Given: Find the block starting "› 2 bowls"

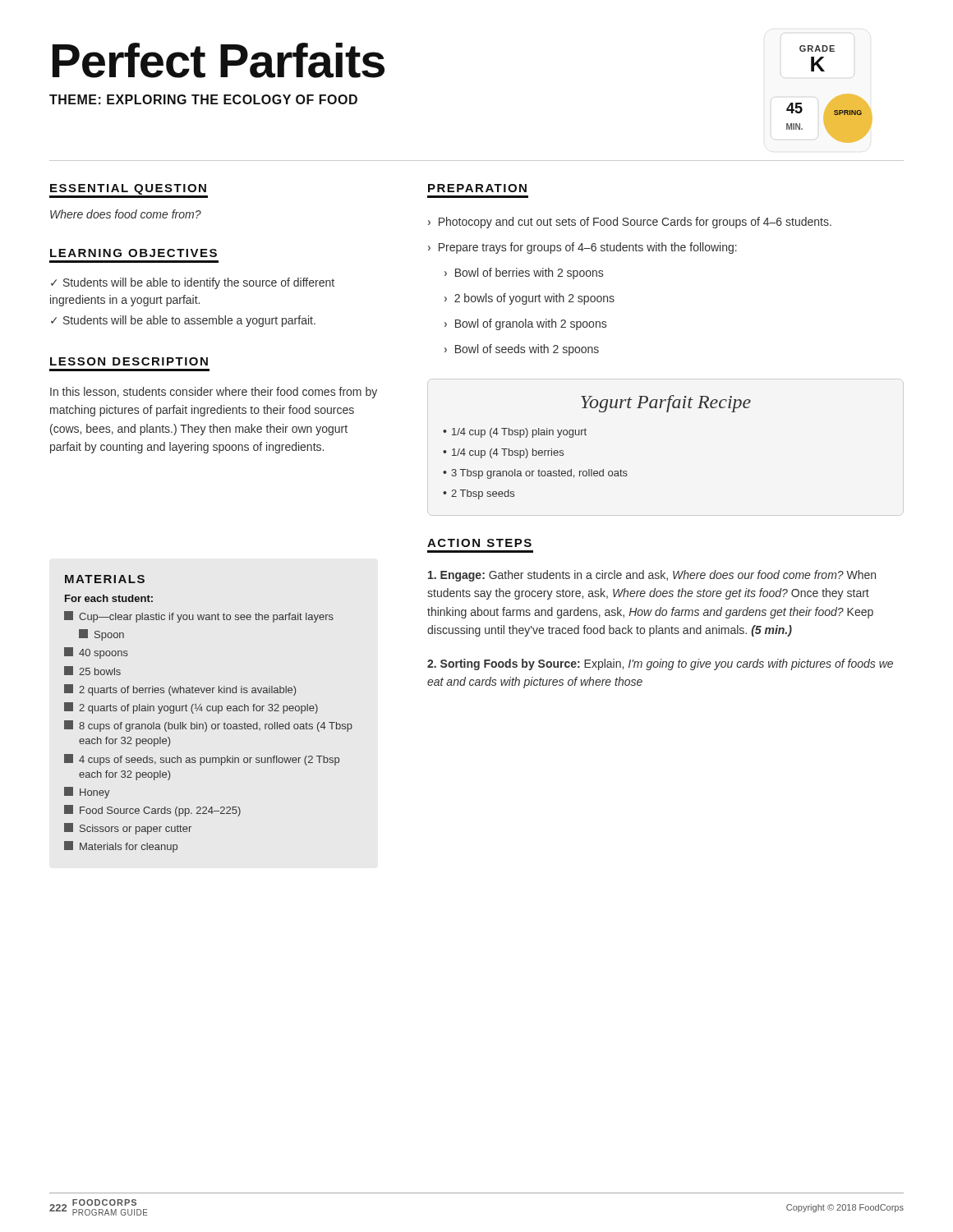Looking at the screenshot, I should pos(529,299).
